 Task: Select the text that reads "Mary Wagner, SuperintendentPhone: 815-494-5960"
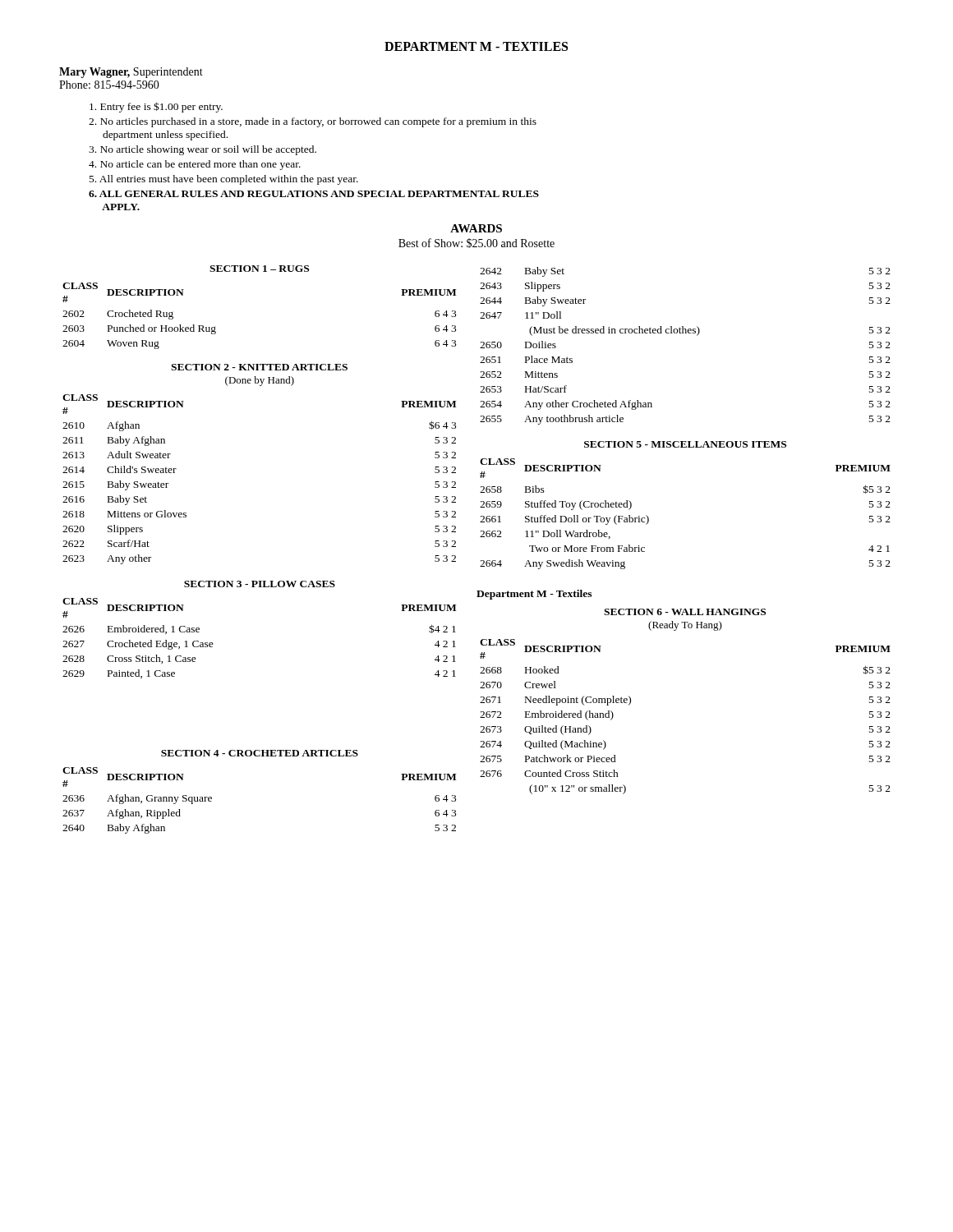[131, 78]
